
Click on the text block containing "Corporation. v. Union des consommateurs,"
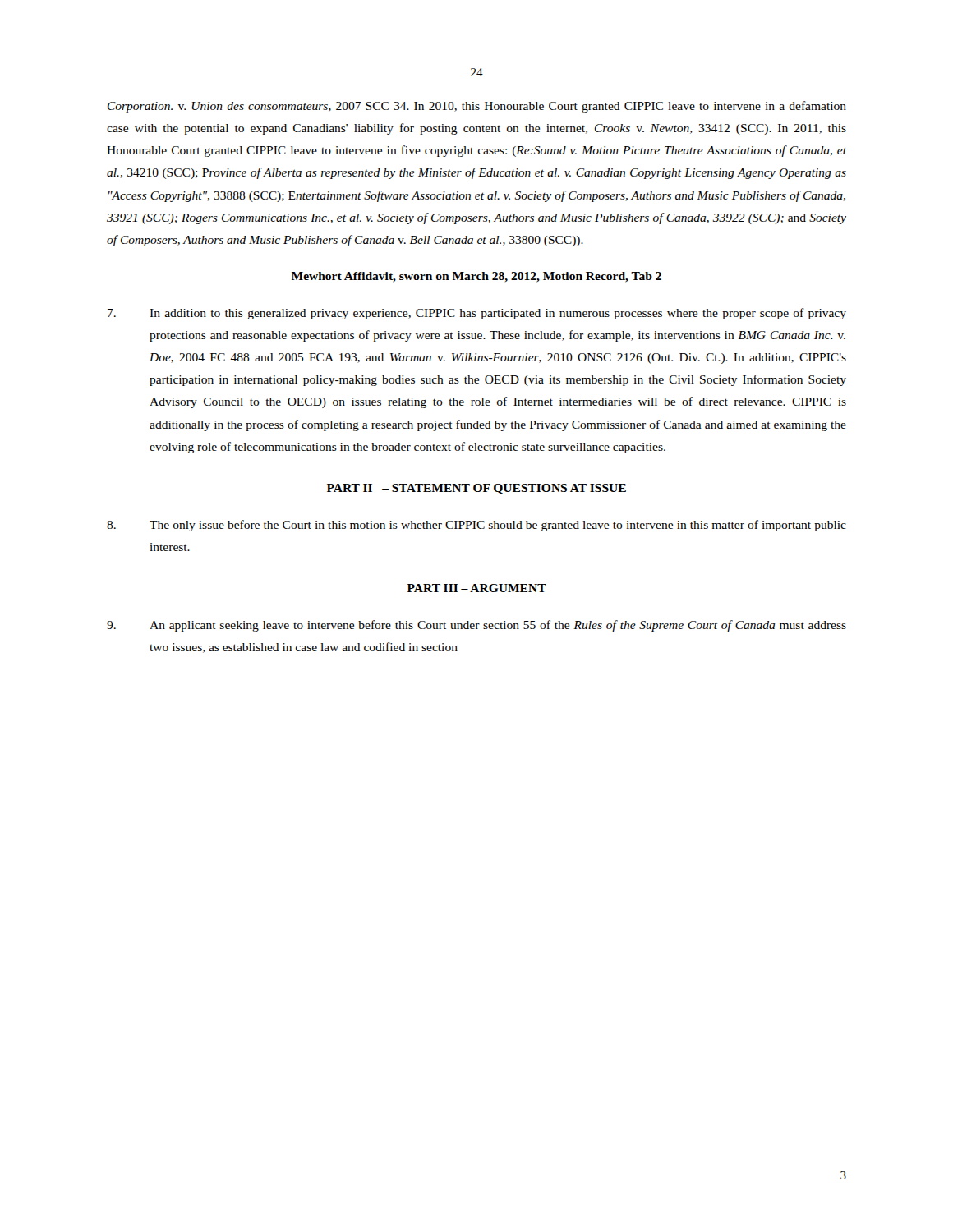click(476, 172)
